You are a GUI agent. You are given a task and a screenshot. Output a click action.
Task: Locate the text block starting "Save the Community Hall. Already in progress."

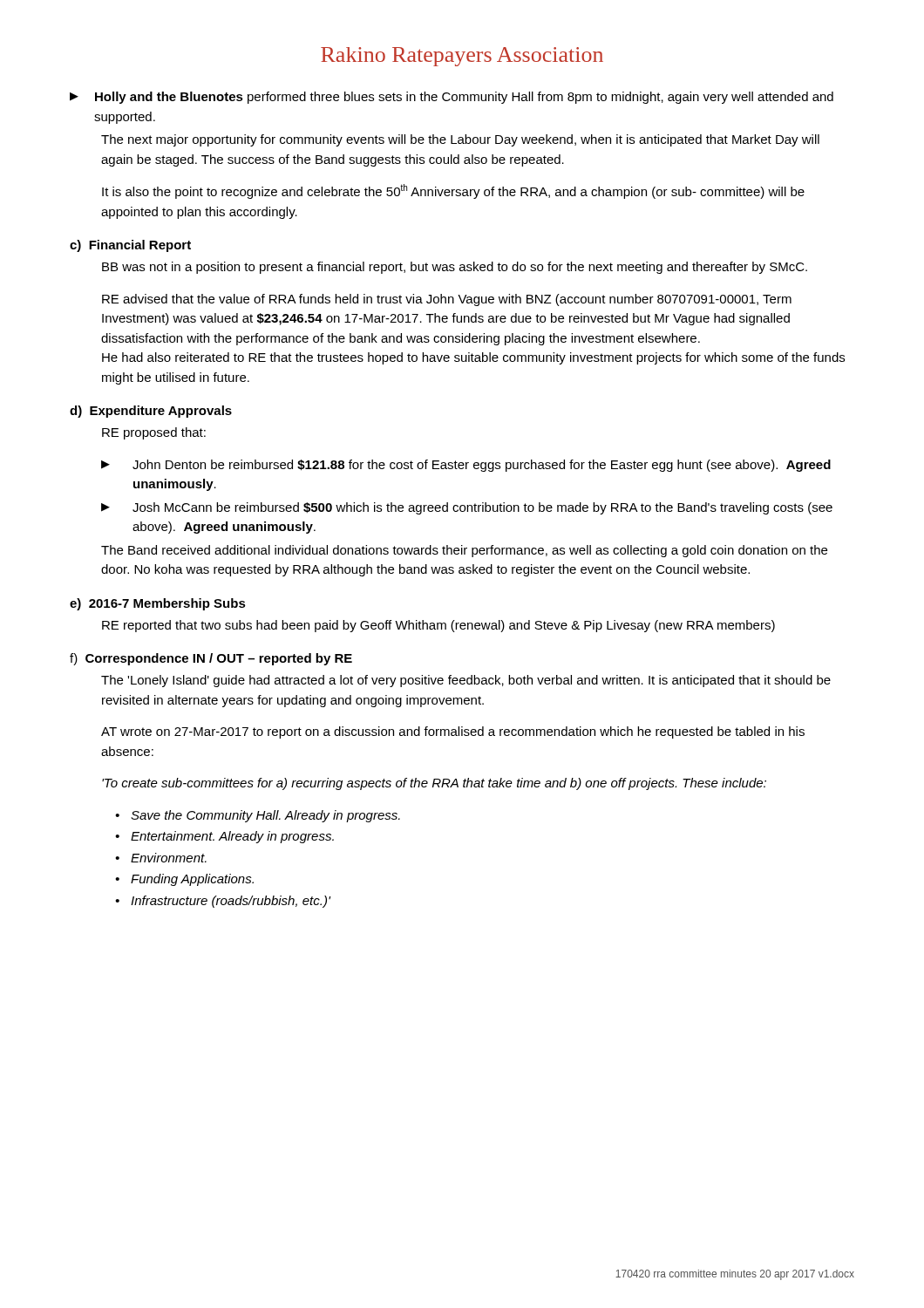(266, 814)
